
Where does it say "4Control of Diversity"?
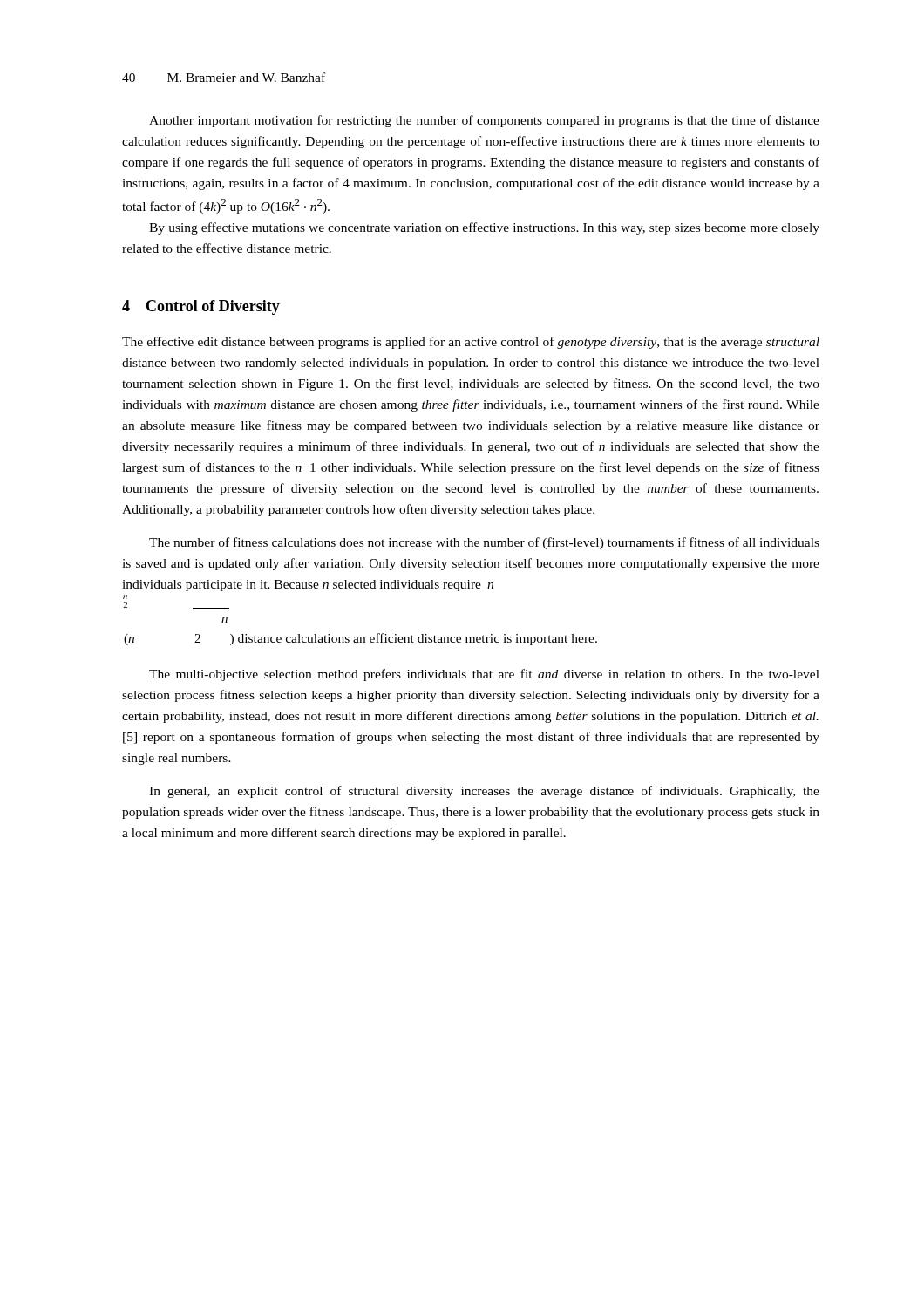pos(201,306)
